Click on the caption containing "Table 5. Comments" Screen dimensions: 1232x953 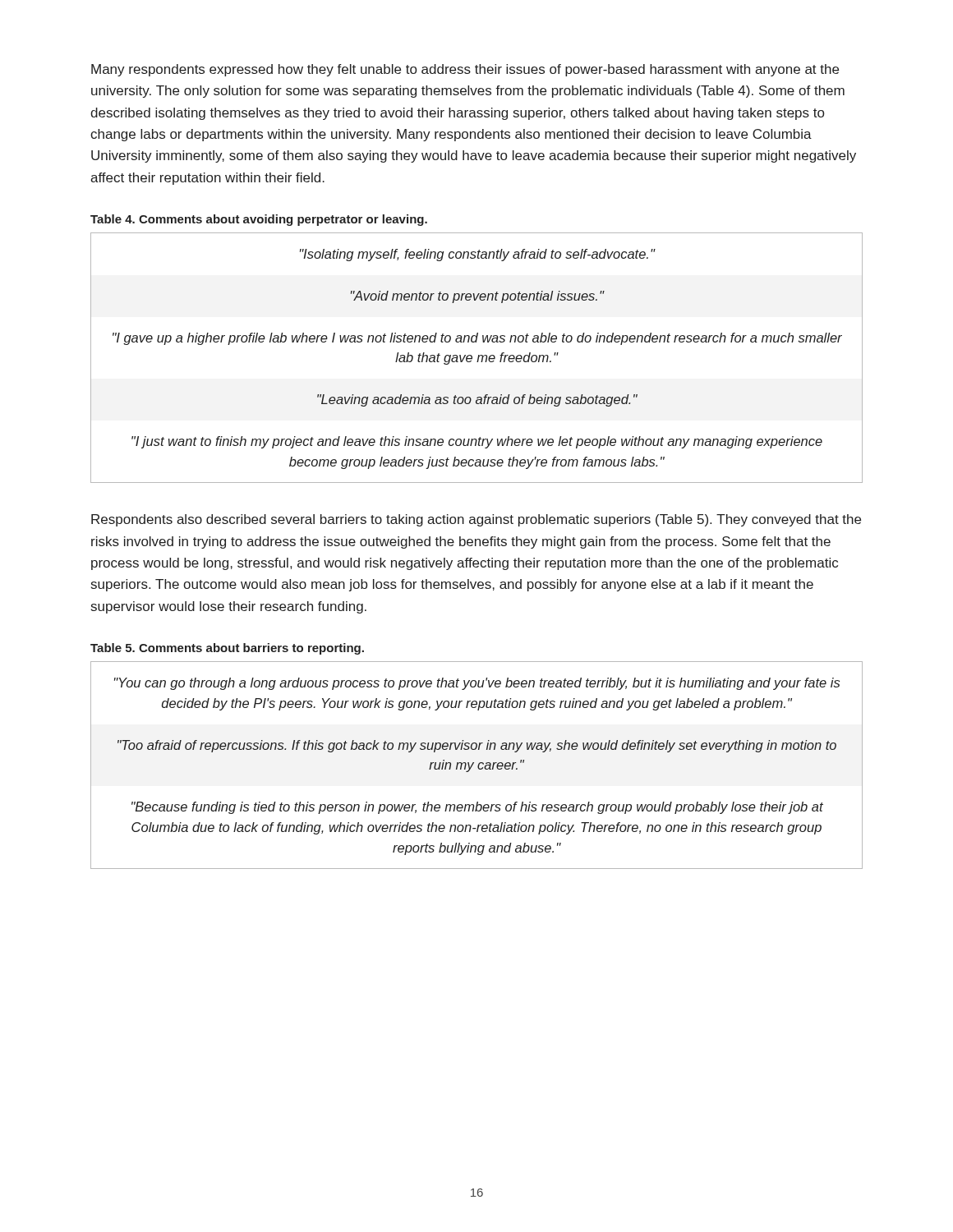pos(228,648)
